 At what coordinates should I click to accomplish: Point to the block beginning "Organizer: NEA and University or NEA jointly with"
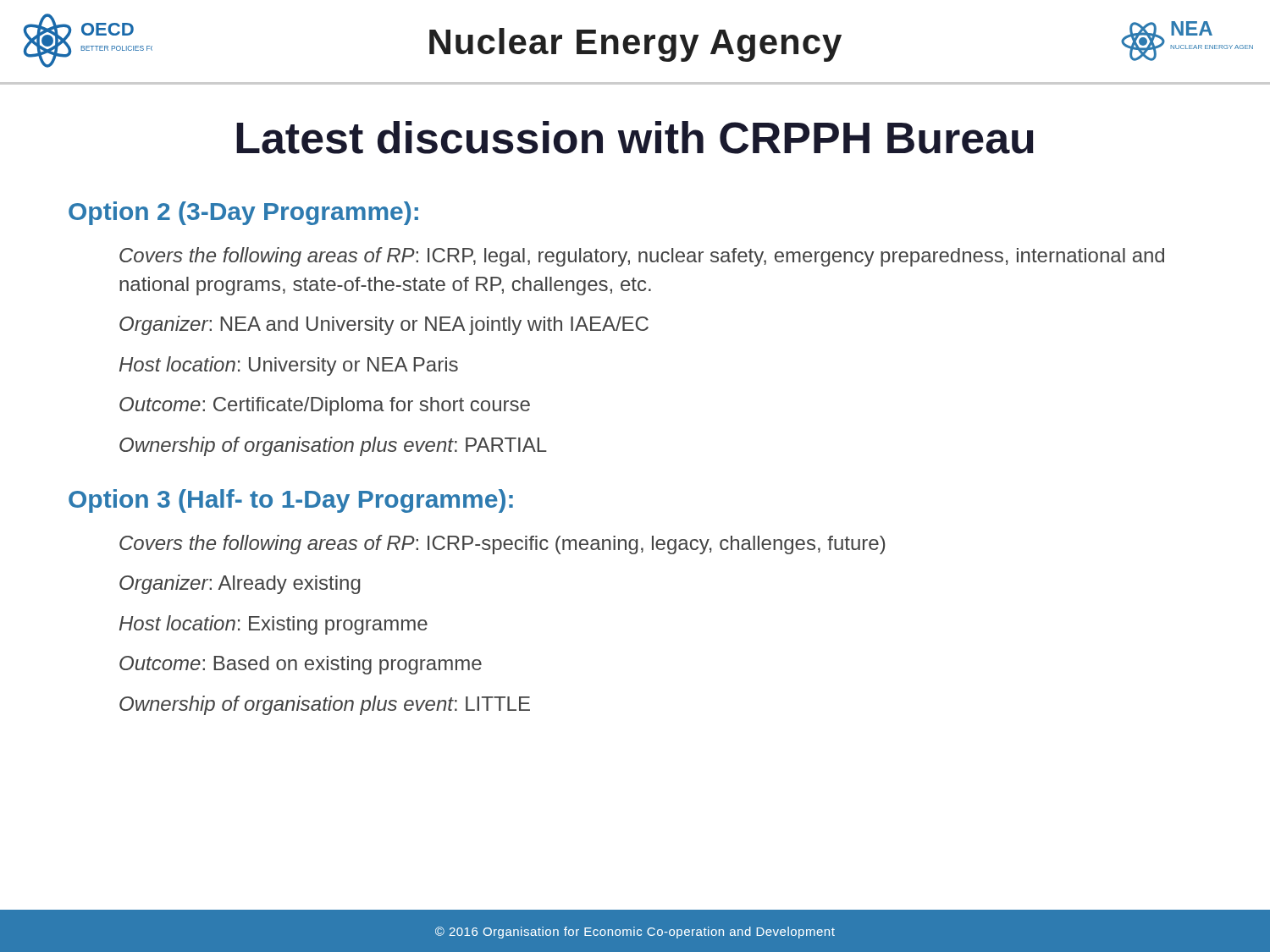click(384, 324)
